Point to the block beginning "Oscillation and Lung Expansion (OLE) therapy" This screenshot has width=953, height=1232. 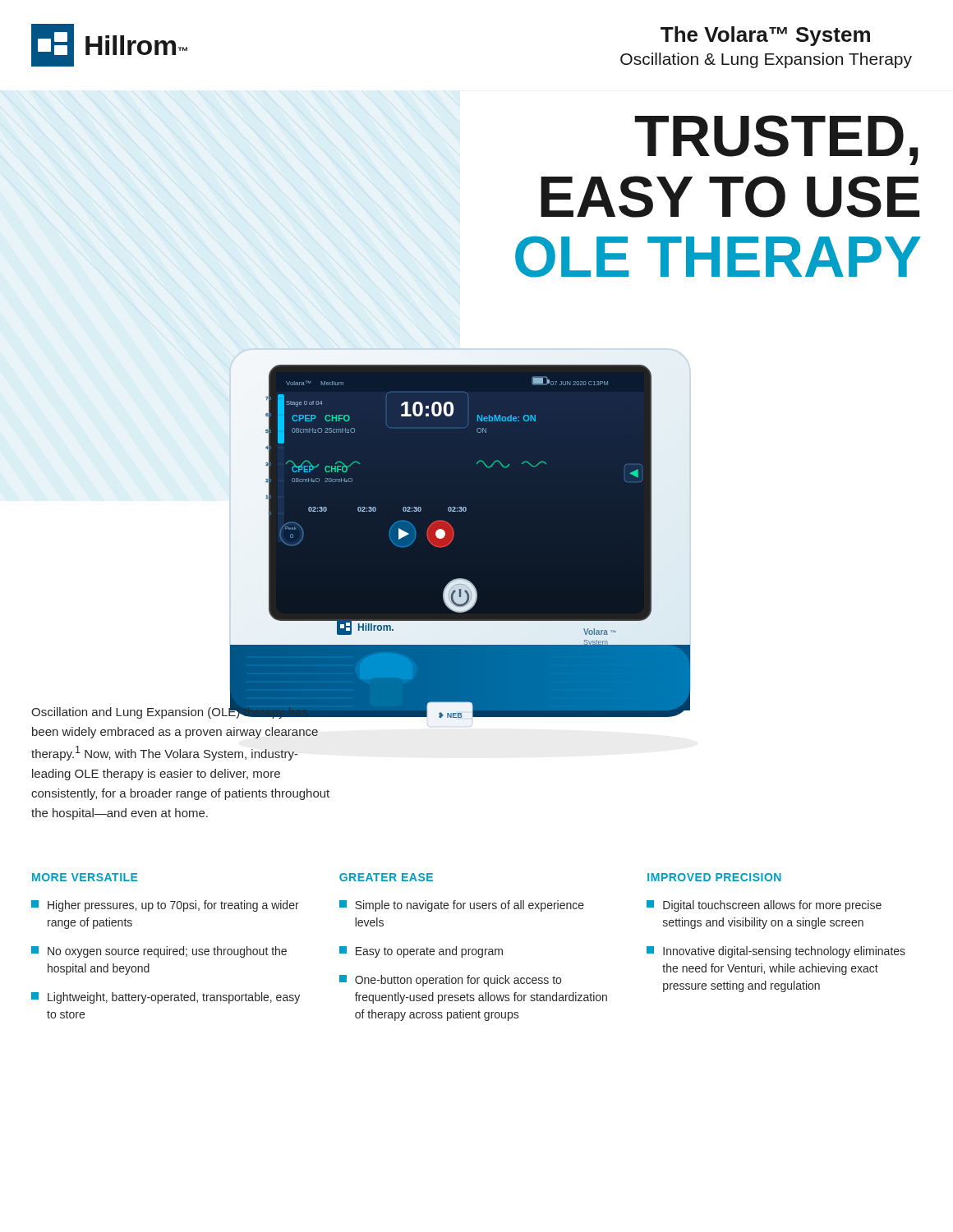[x=180, y=762]
